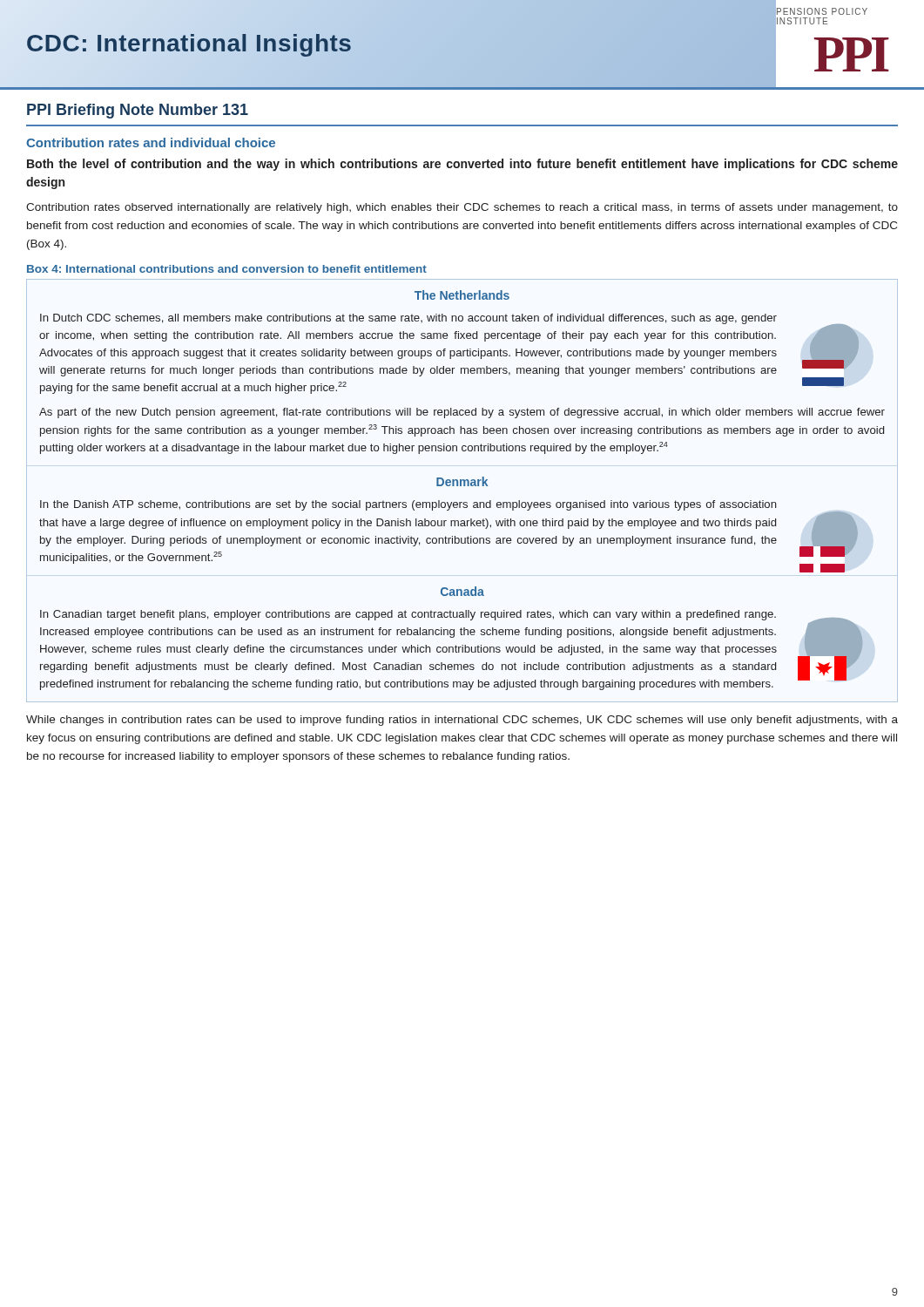Navigate to the element starting "PPI Briefing Note Number 131"

[137, 110]
